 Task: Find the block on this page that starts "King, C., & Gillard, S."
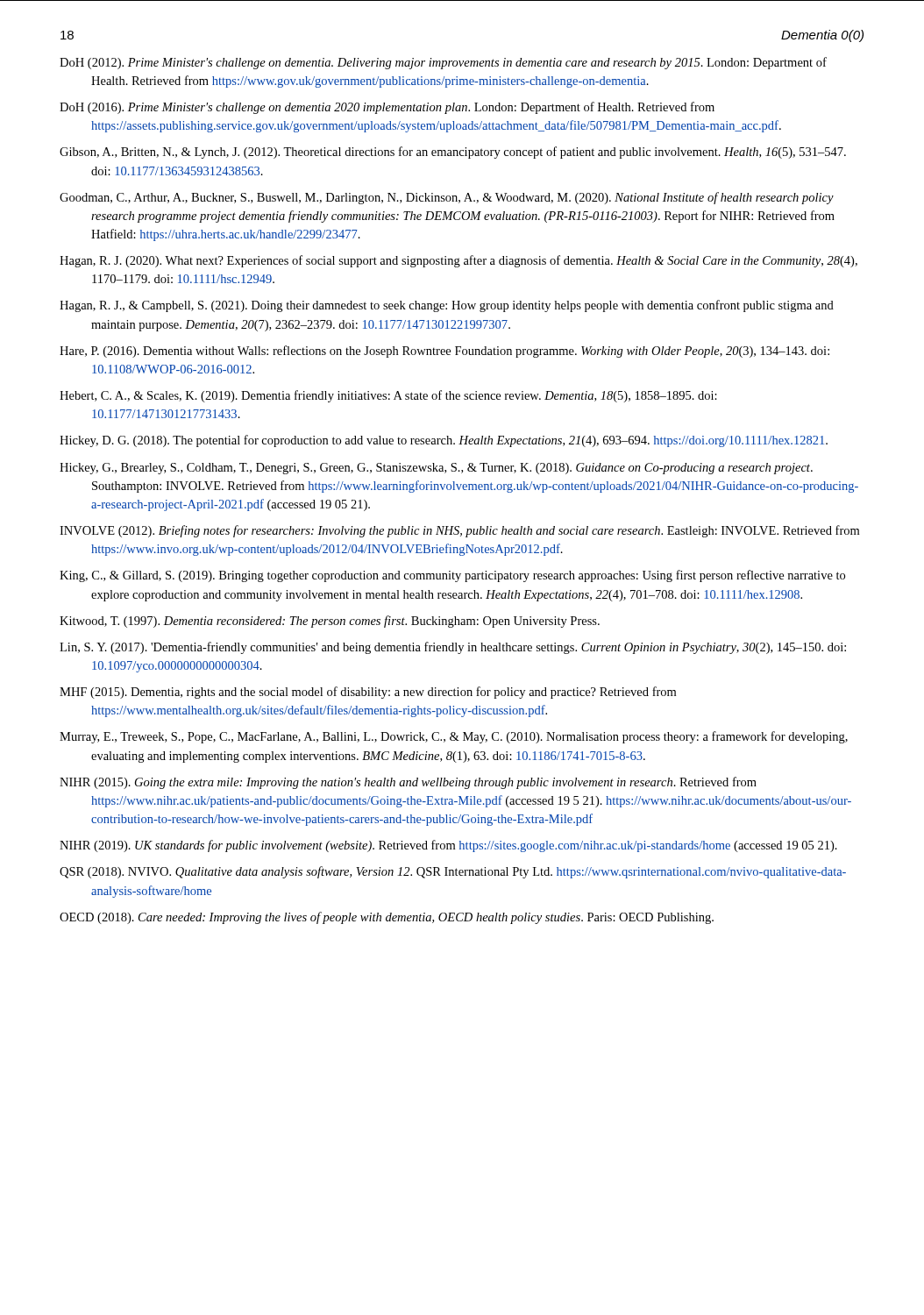pos(462,585)
